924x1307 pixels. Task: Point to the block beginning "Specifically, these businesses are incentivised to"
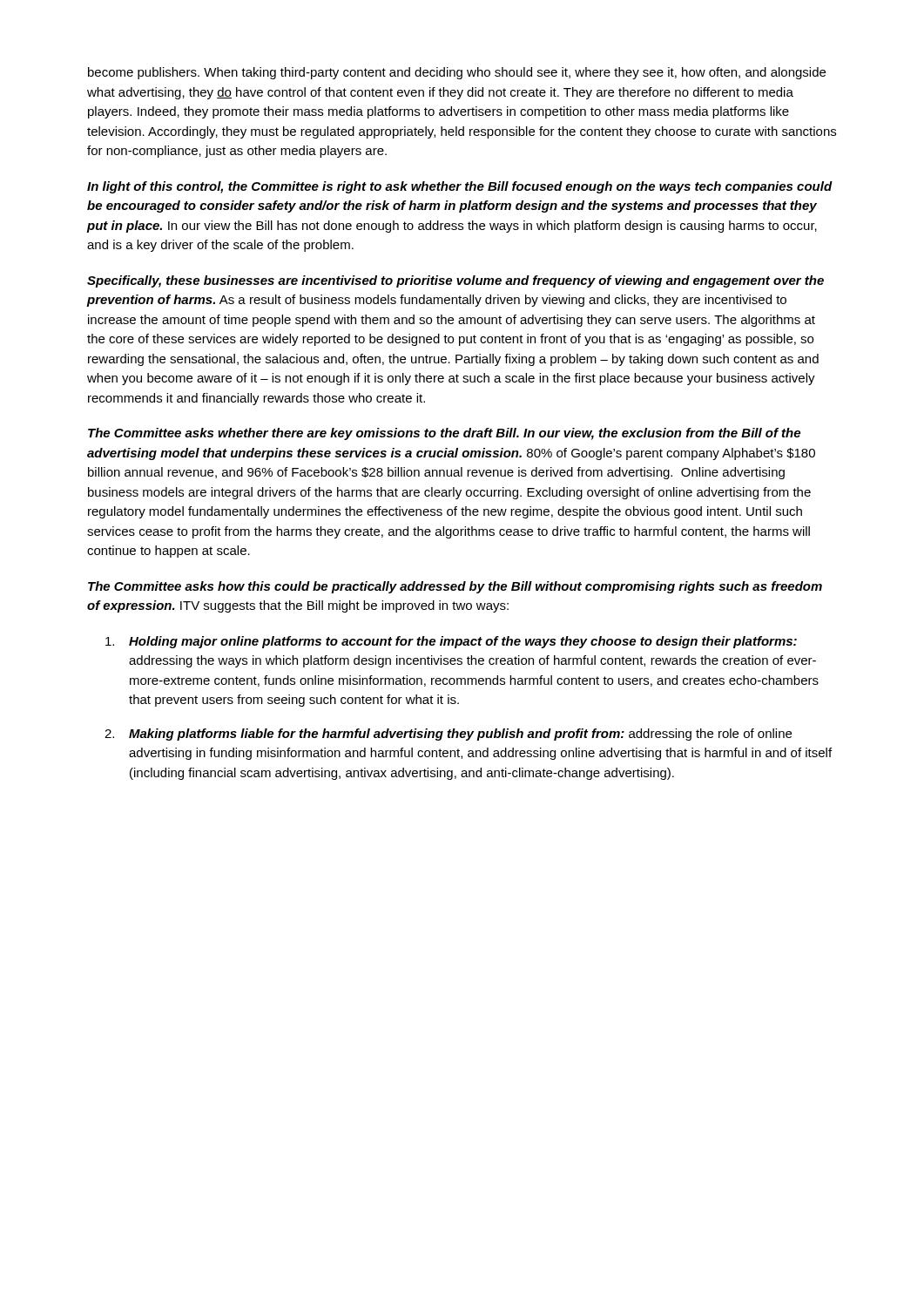coord(456,339)
